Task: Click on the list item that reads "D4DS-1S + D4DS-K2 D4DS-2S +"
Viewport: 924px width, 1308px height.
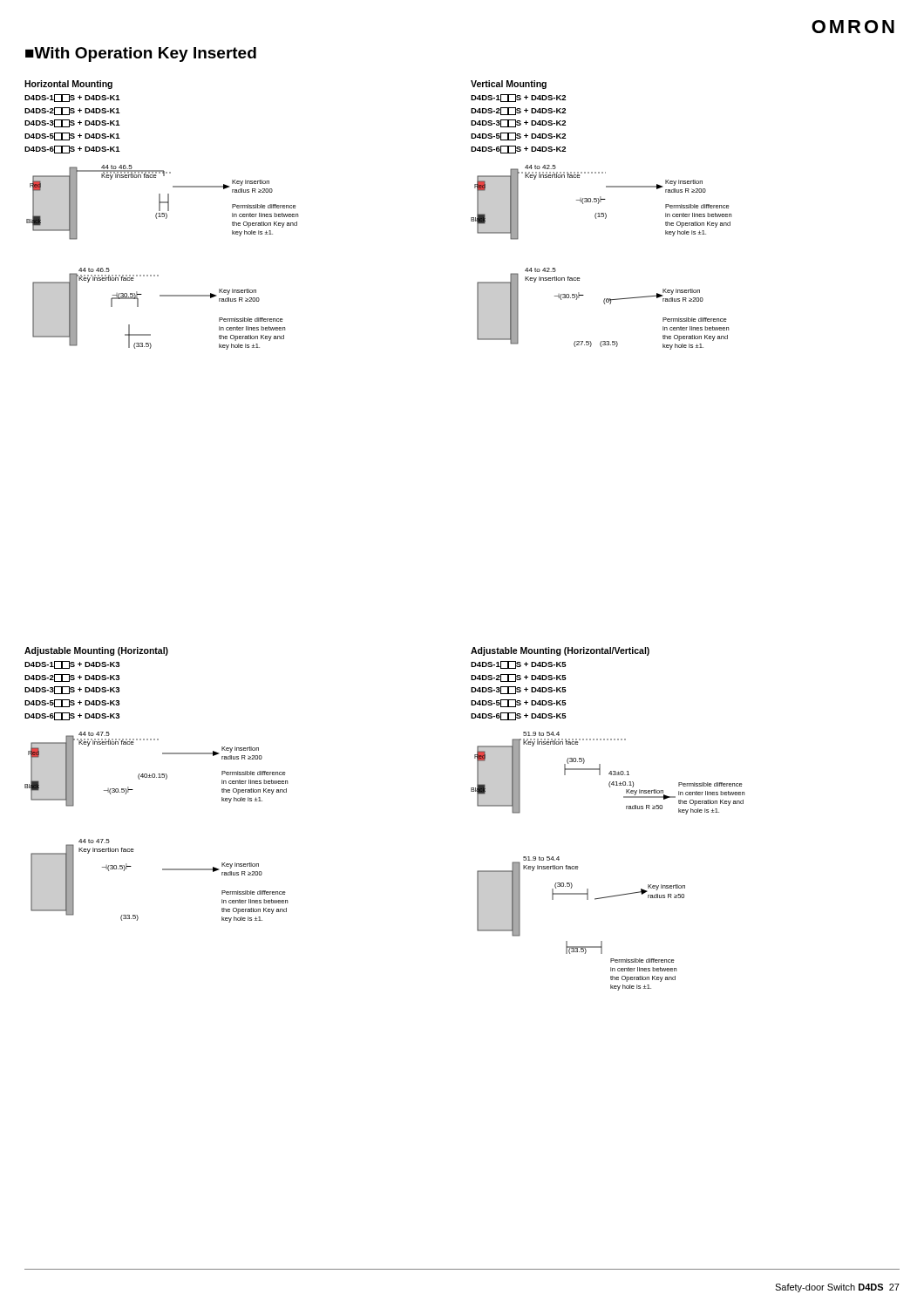Action: 518,123
